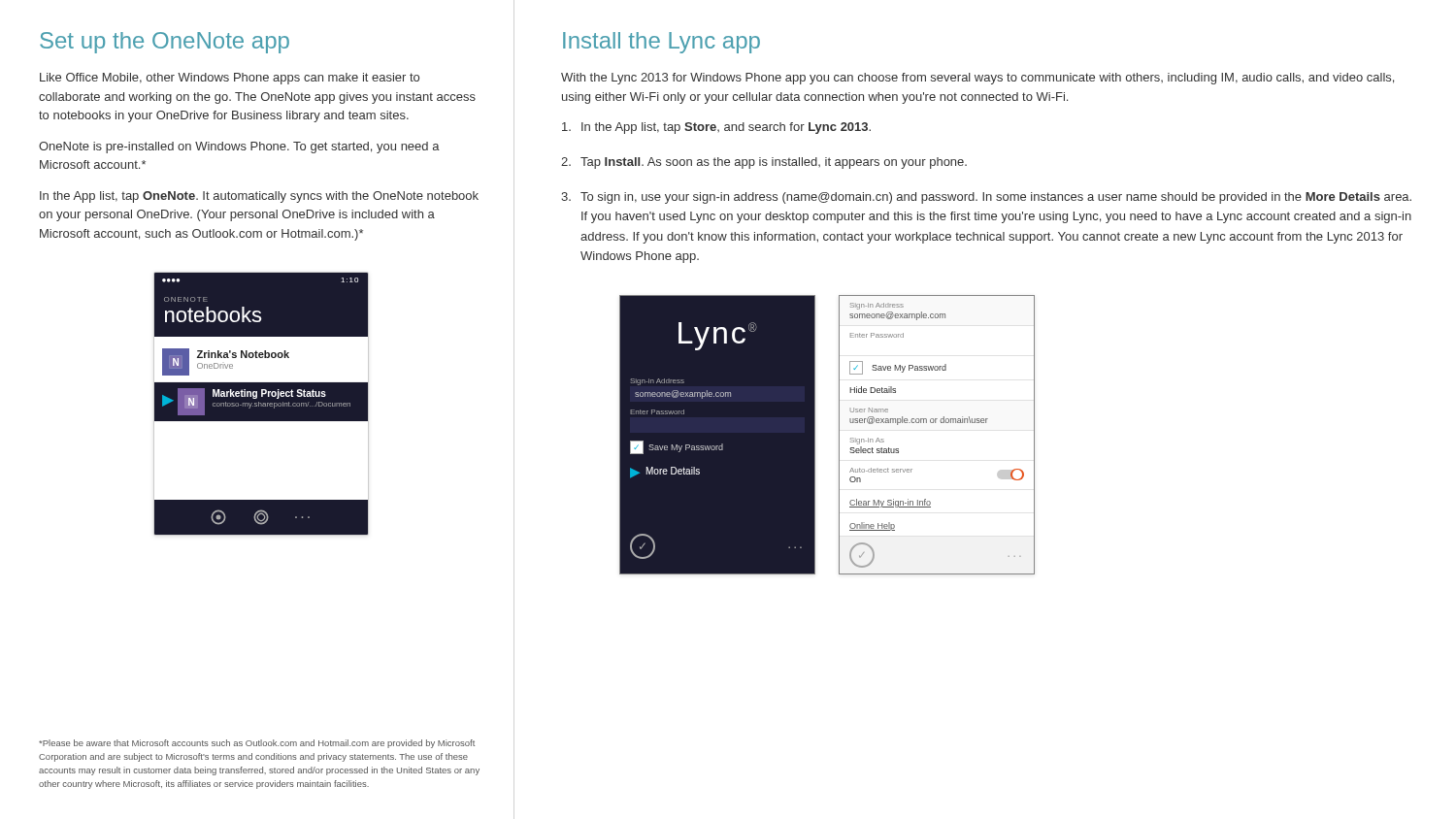Click on the region starting "Install the Lync app"
Screen dimensions: 819x1456
(661, 41)
